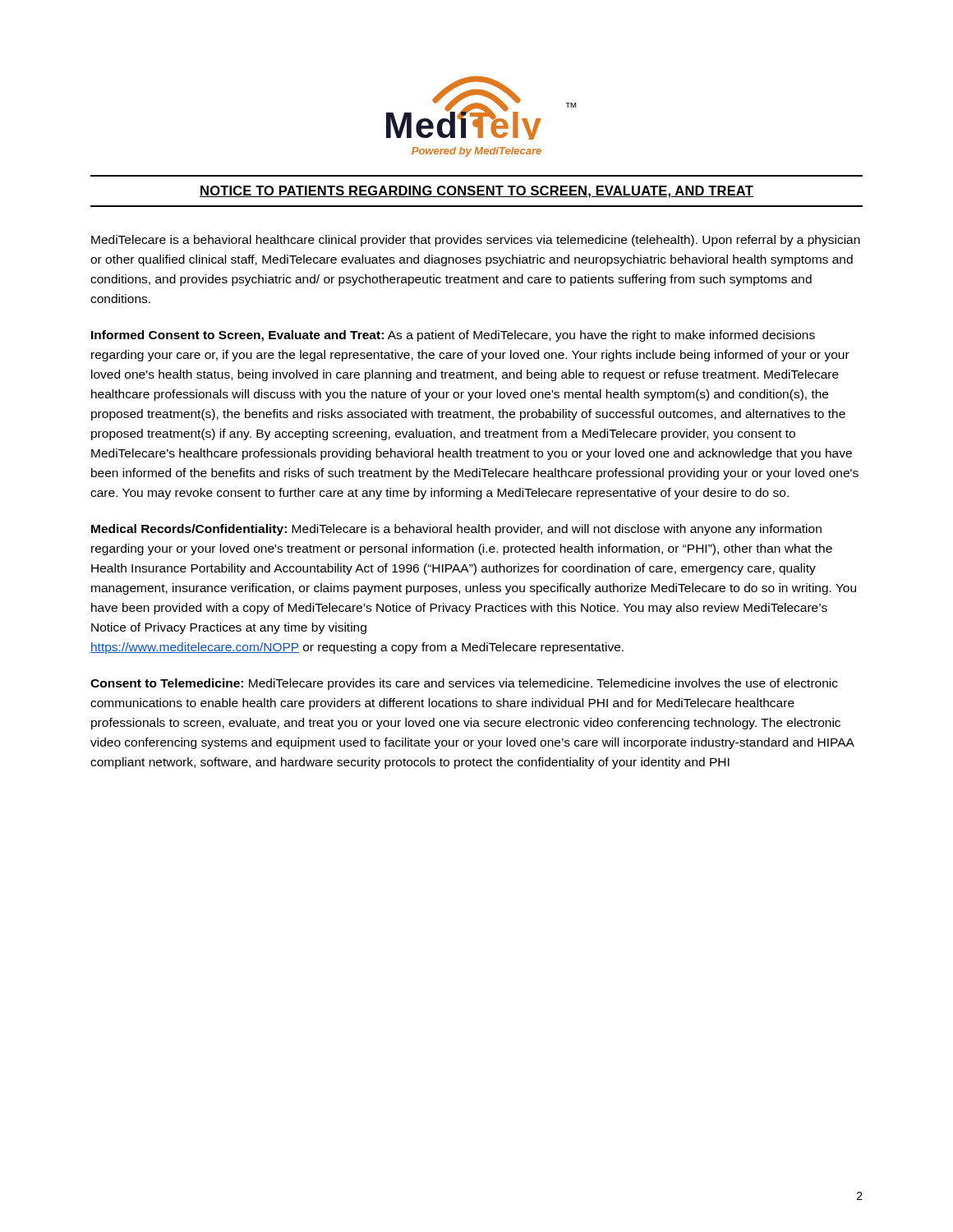
Task: Find the block on this page that starts "MediTelecare is a behavioral healthcare clinical provider that"
Action: point(475,269)
